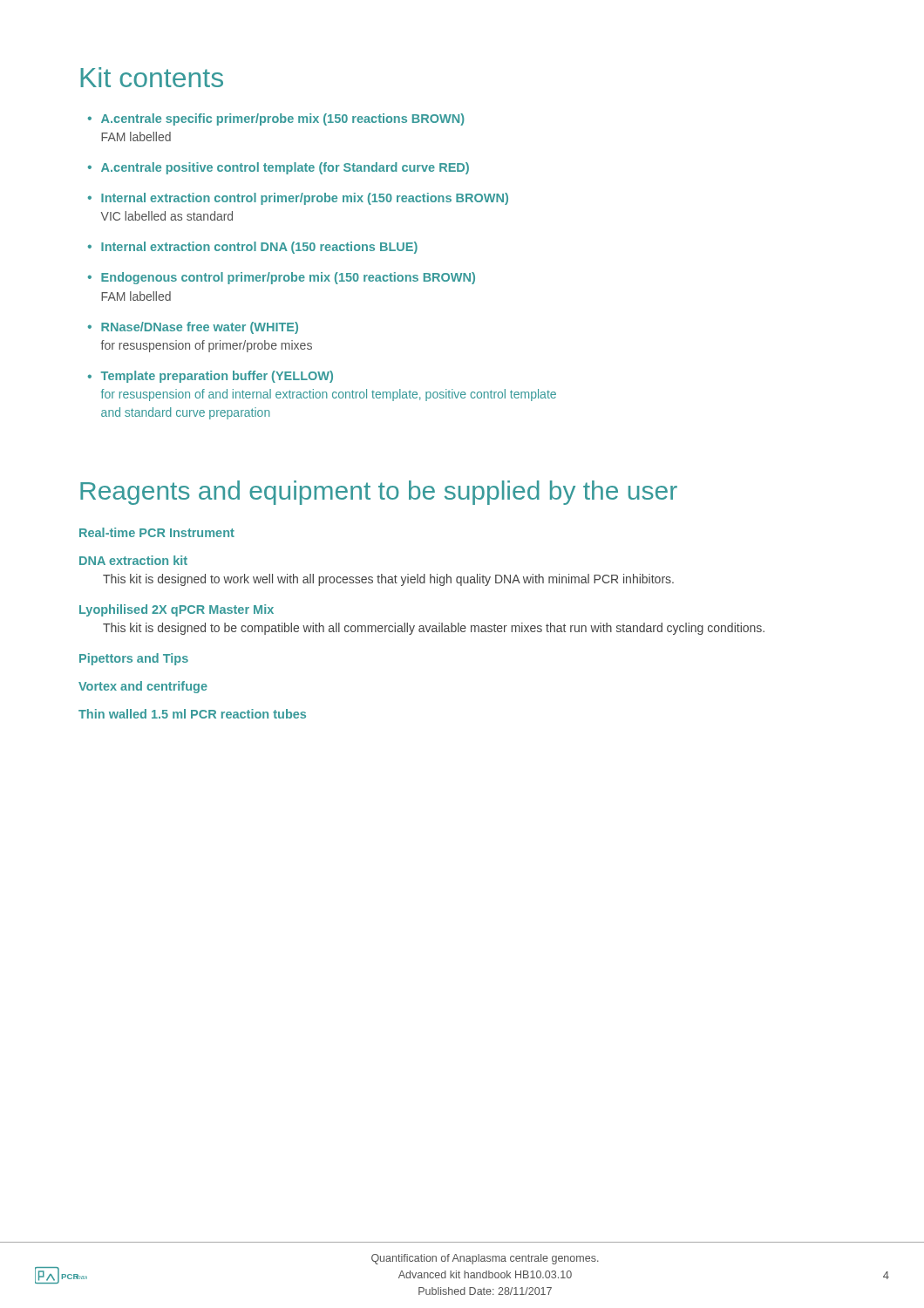
Task: Point to the element starting "Real-time PCR Instrument"
Action: [157, 532]
